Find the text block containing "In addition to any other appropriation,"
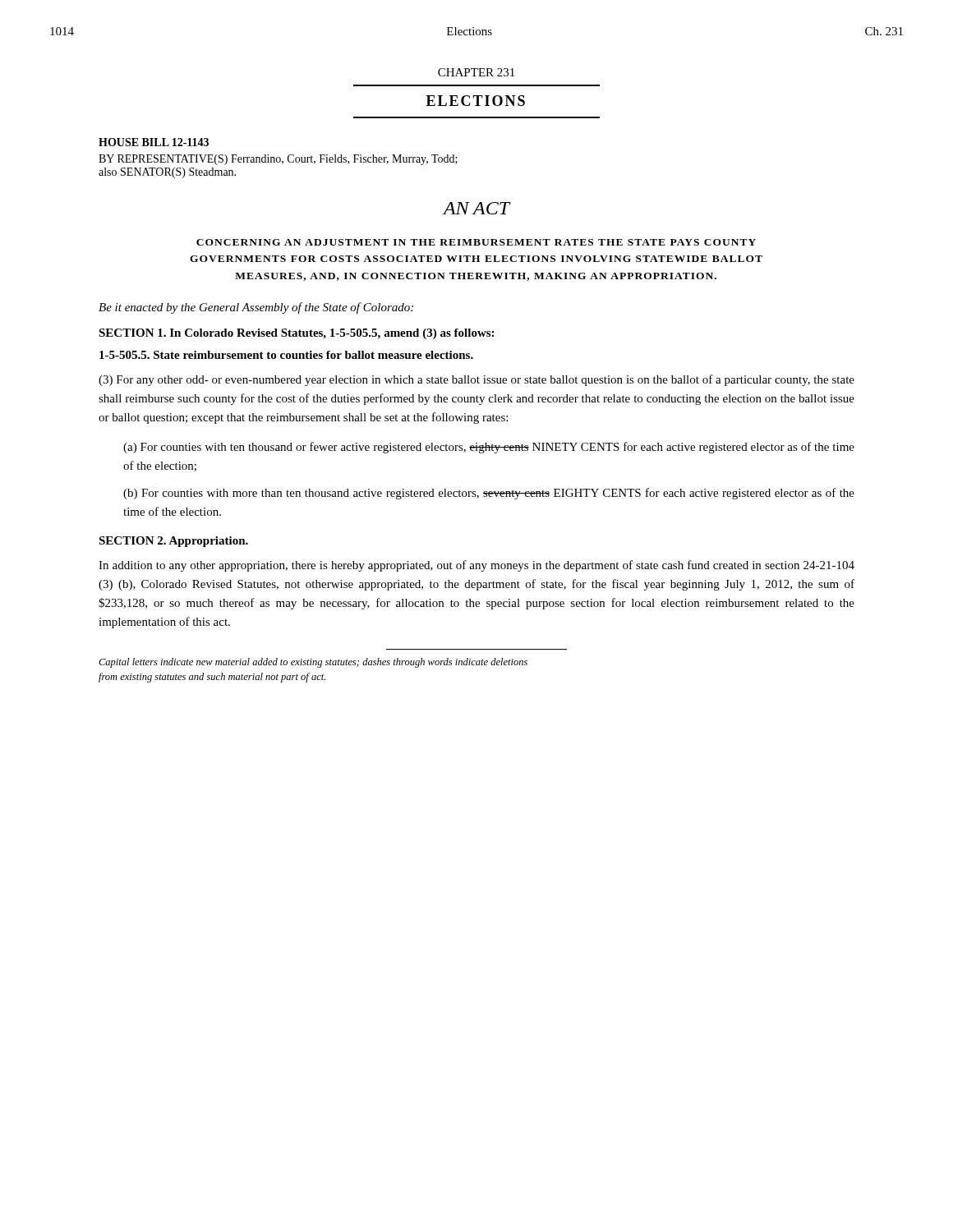The image size is (953, 1232). [476, 593]
